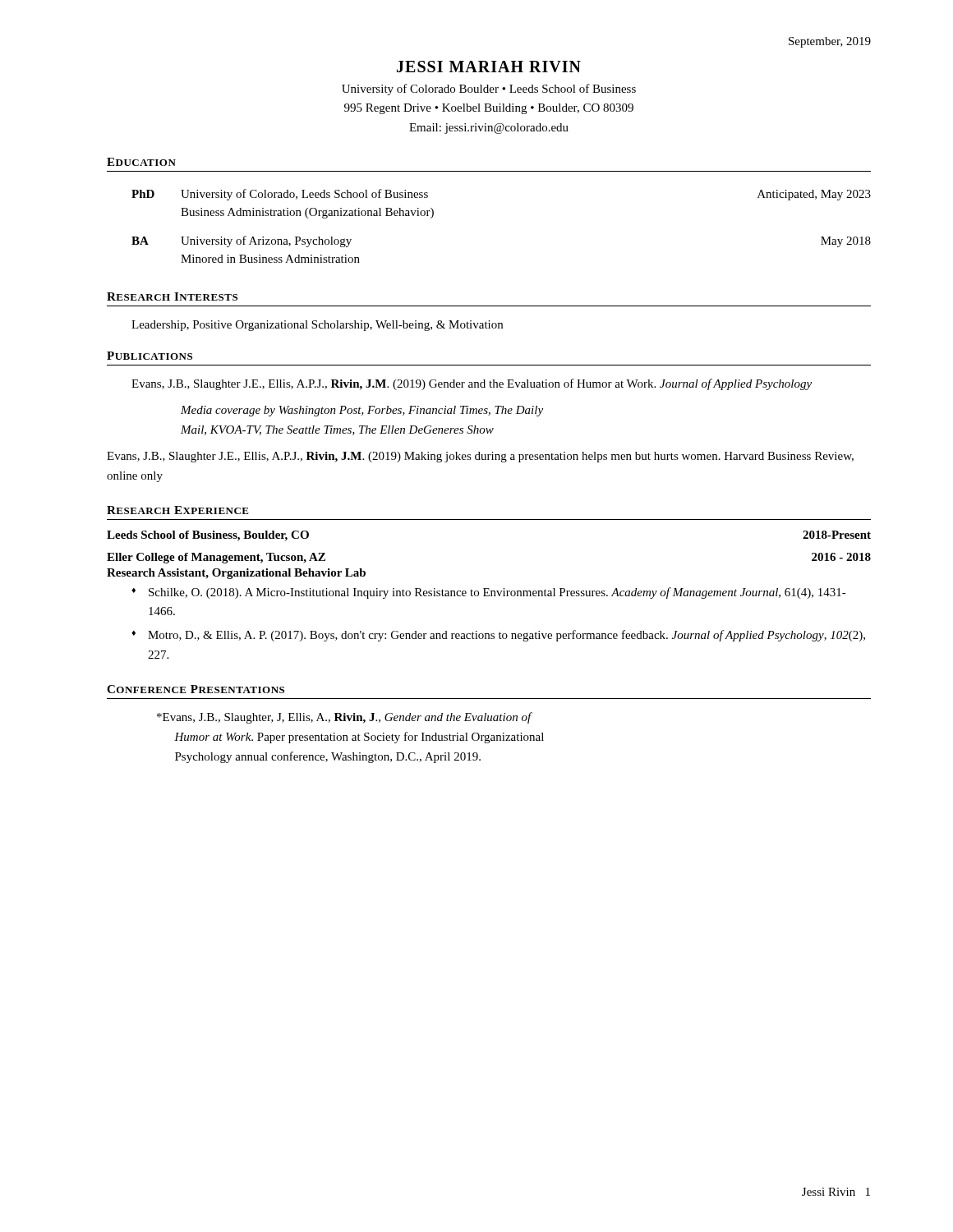Screen dimensions: 1232x953
Task: Locate the section header that reads "RESEARCH EXPERIENCE"
Action: tap(178, 510)
